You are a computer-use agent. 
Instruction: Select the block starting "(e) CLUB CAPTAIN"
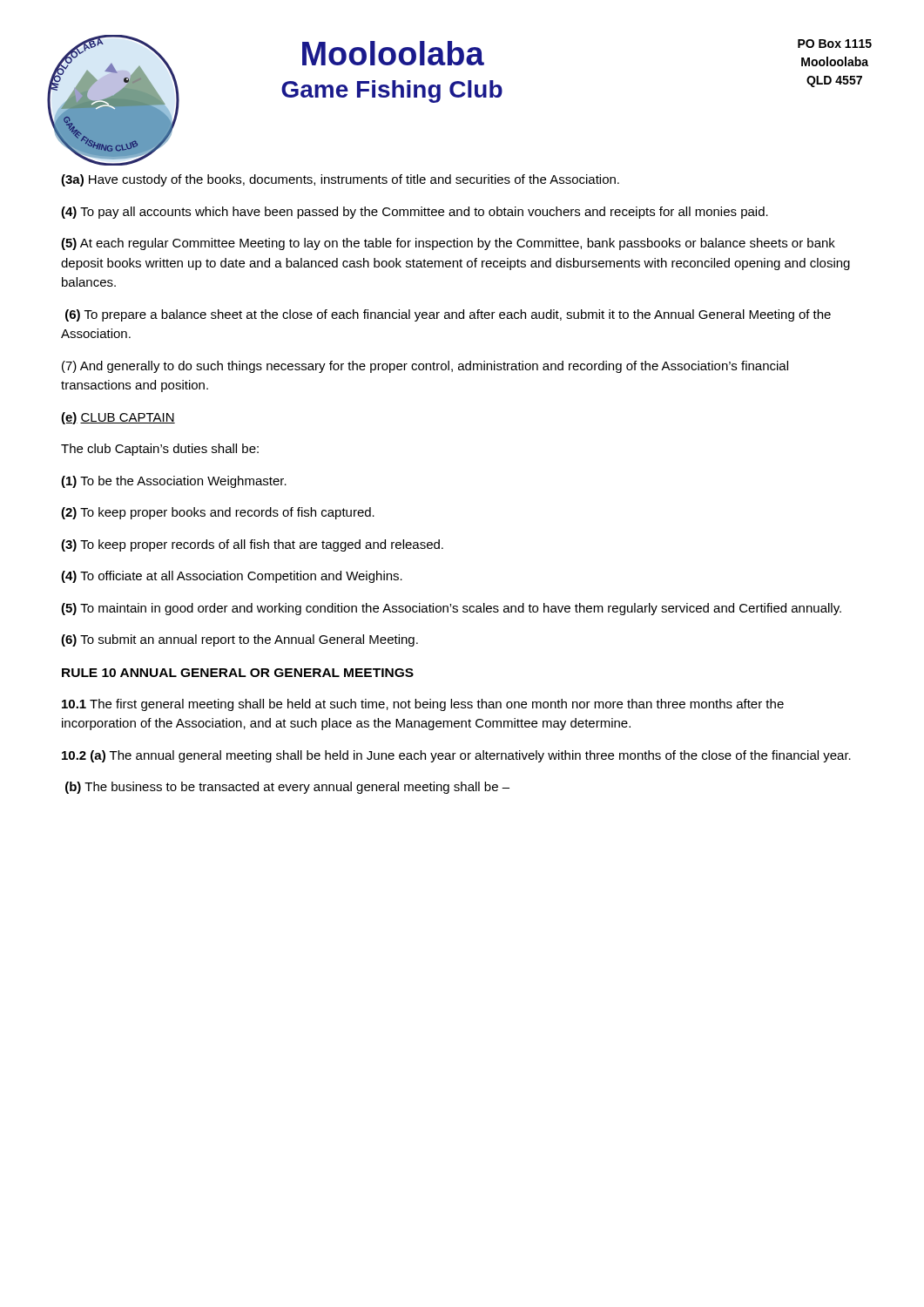pos(118,416)
